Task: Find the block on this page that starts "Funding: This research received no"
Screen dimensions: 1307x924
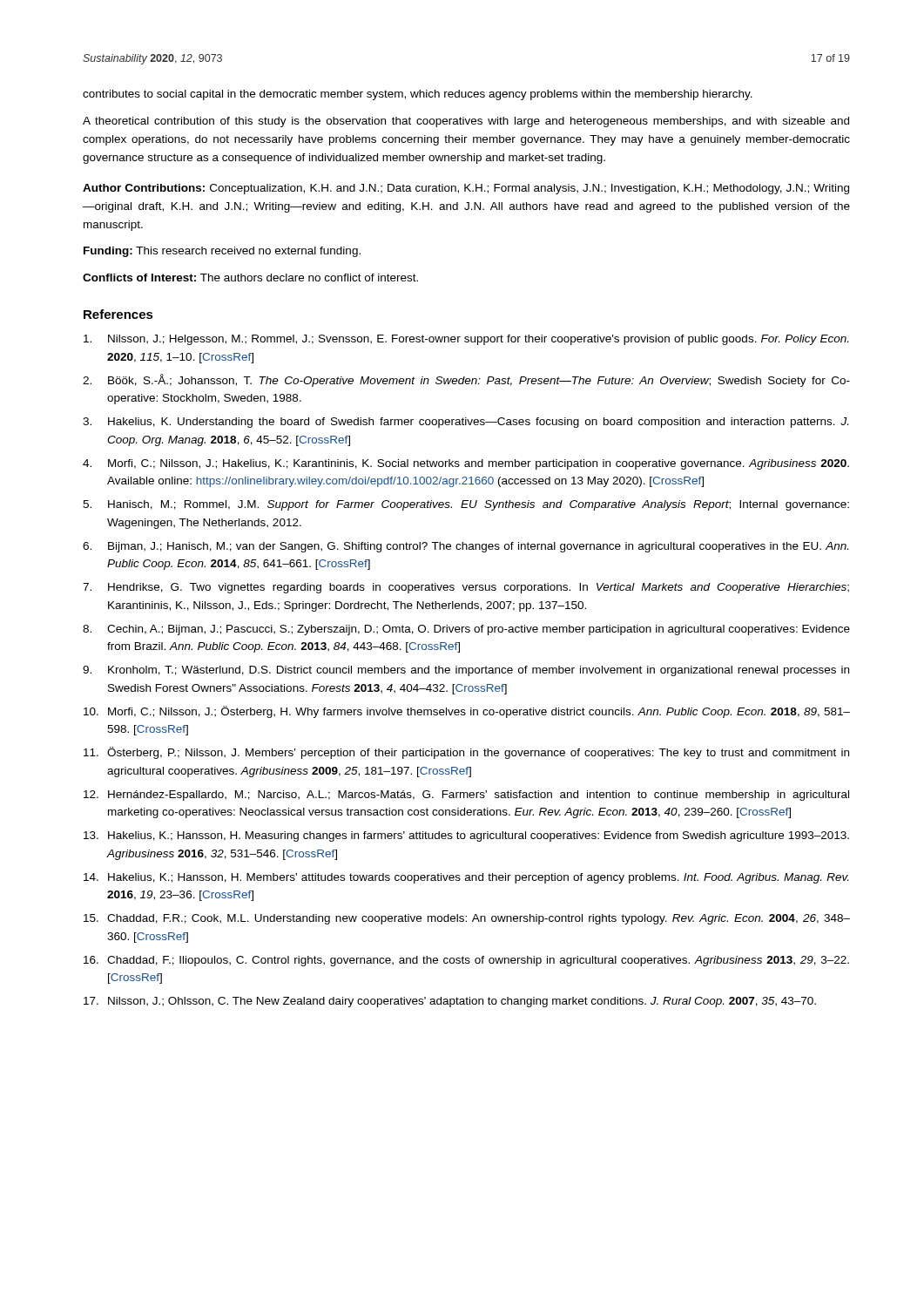Action: point(222,252)
